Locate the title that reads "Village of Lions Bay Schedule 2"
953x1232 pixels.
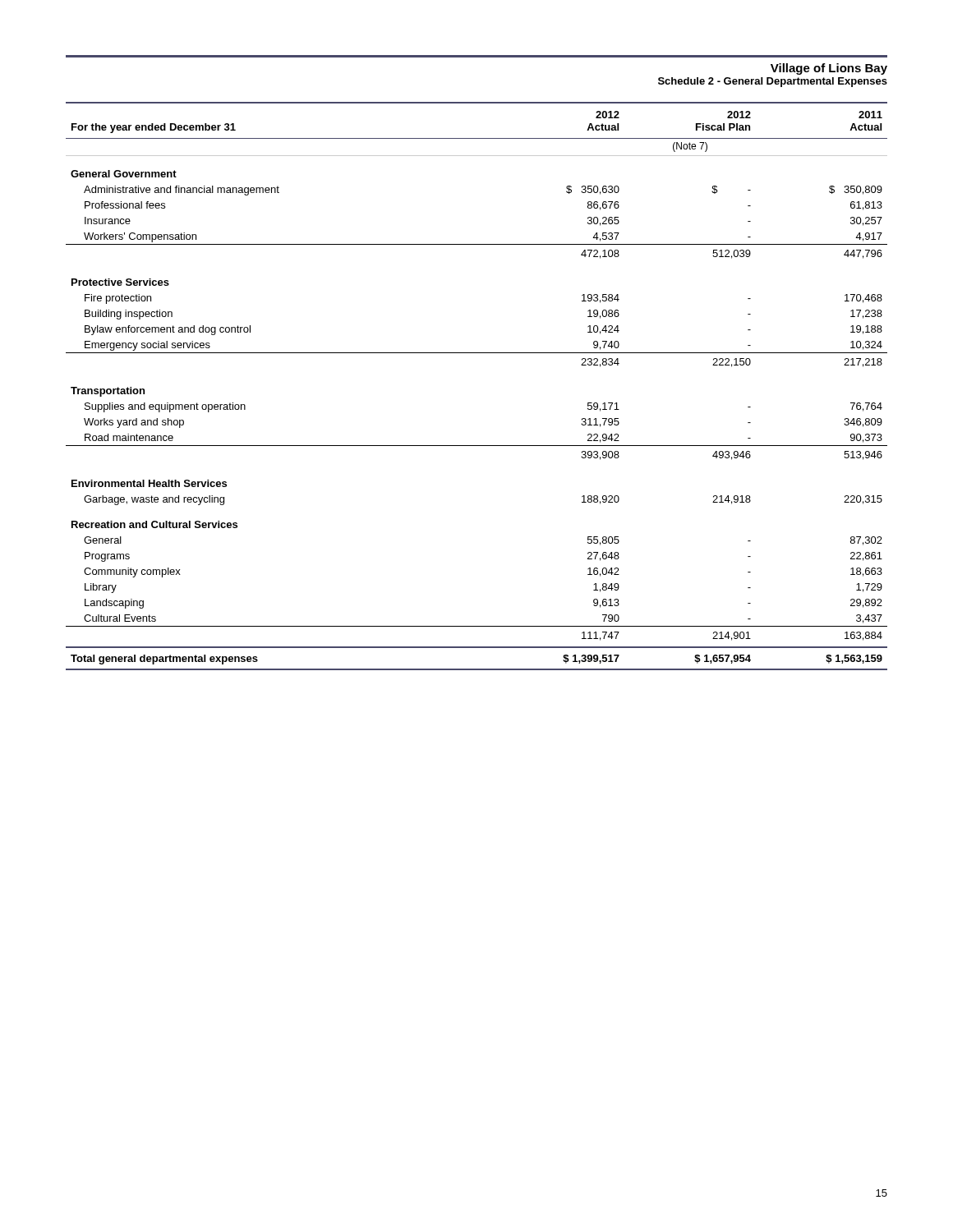coord(829,69)
